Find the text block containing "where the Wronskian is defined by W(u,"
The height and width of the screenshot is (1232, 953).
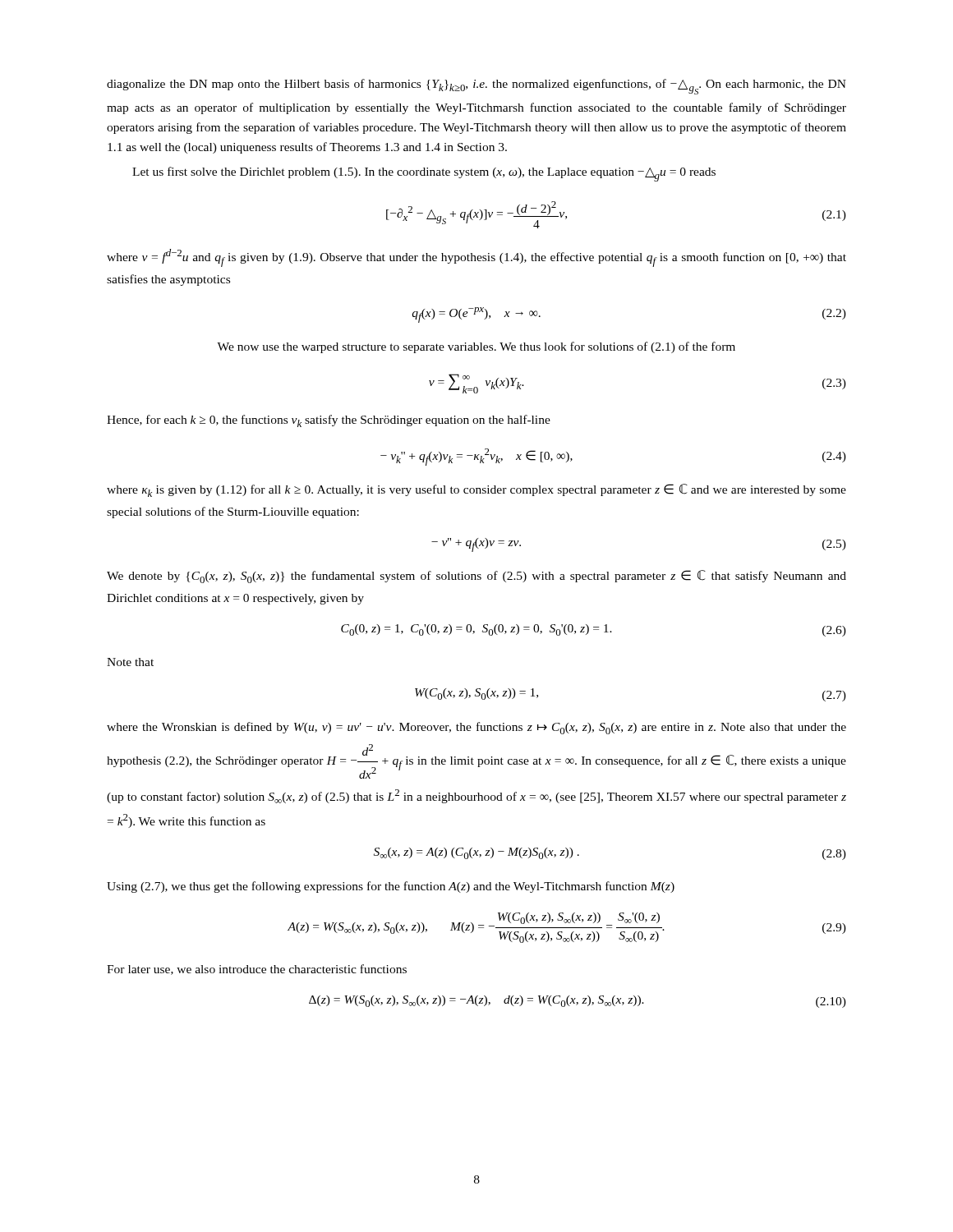[x=476, y=774]
